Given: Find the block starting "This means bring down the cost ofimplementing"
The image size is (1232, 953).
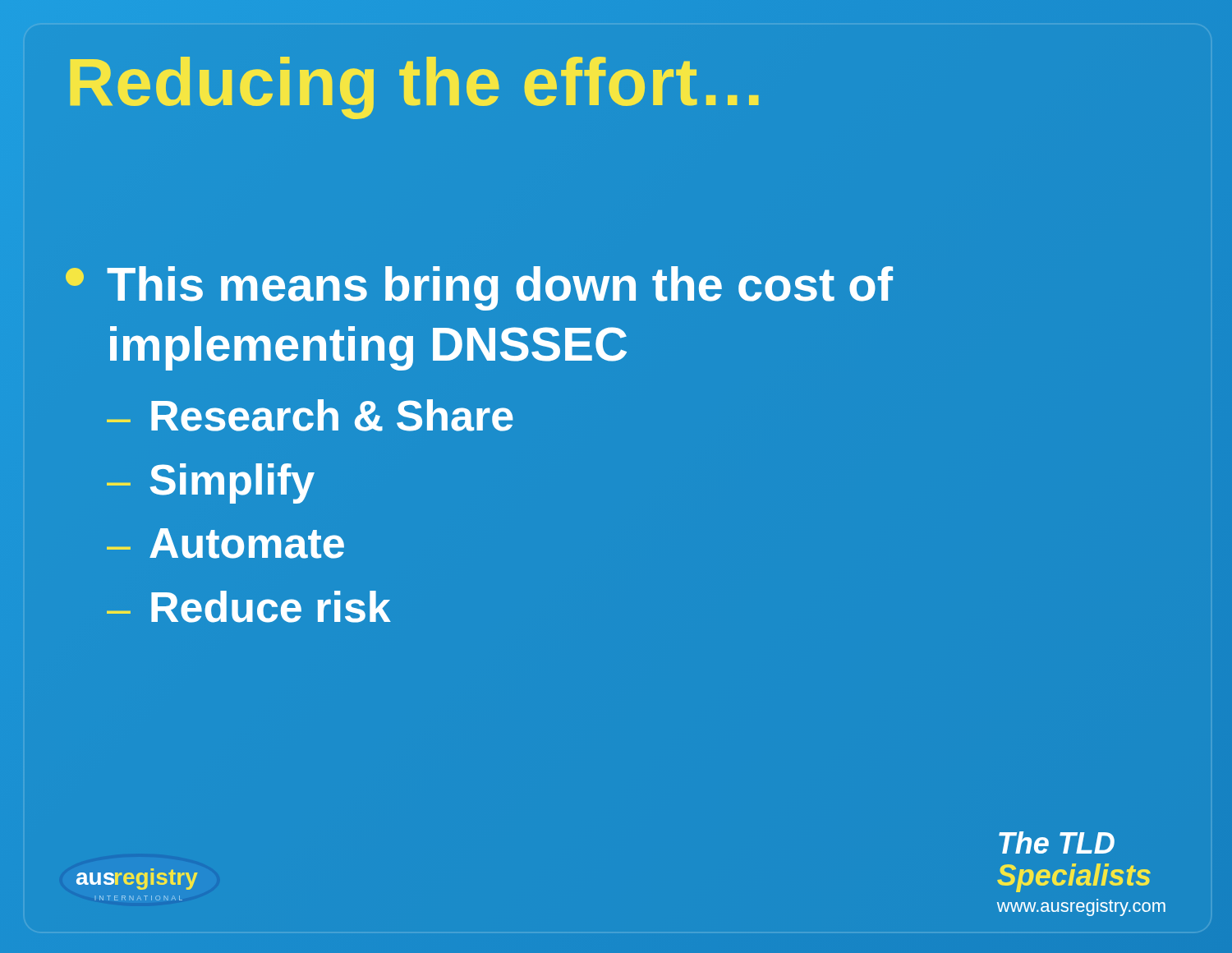Looking at the screenshot, I should [479, 314].
